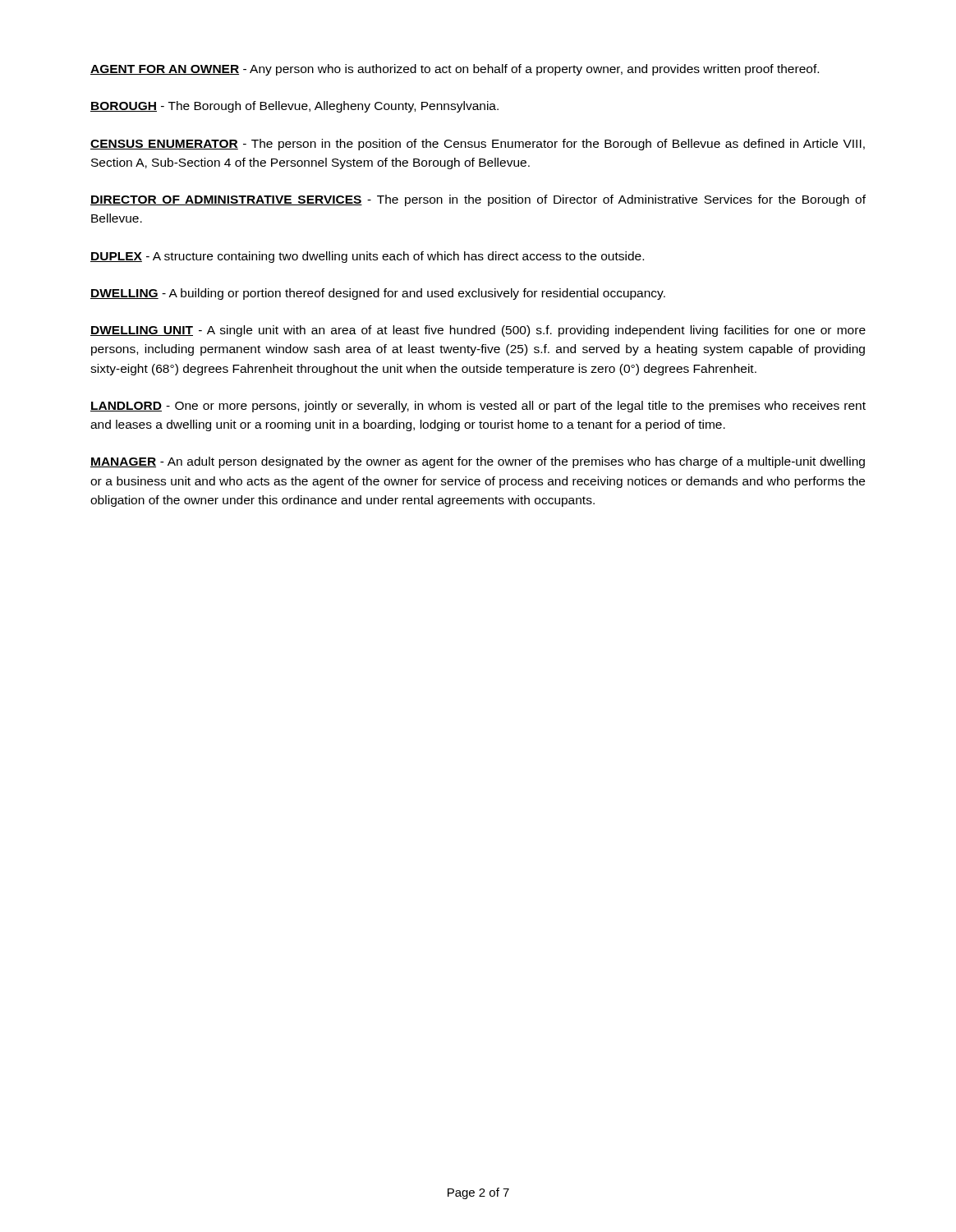Point to the text starting "MANAGER - An adult person designated"
Viewport: 956px width, 1232px height.
pyautogui.click(x=478, y=480)
